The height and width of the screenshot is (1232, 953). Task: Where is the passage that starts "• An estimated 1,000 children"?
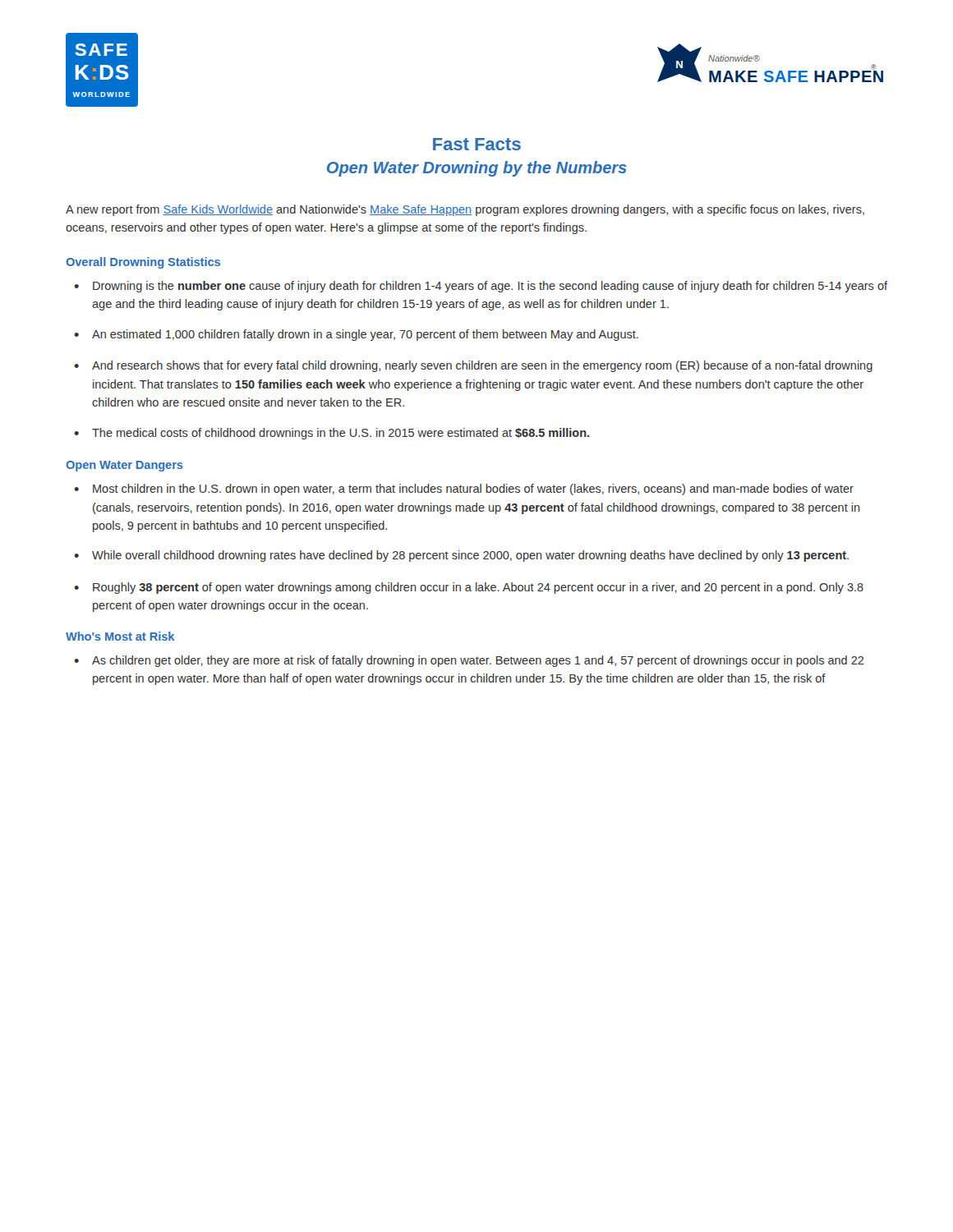(481, 335)
